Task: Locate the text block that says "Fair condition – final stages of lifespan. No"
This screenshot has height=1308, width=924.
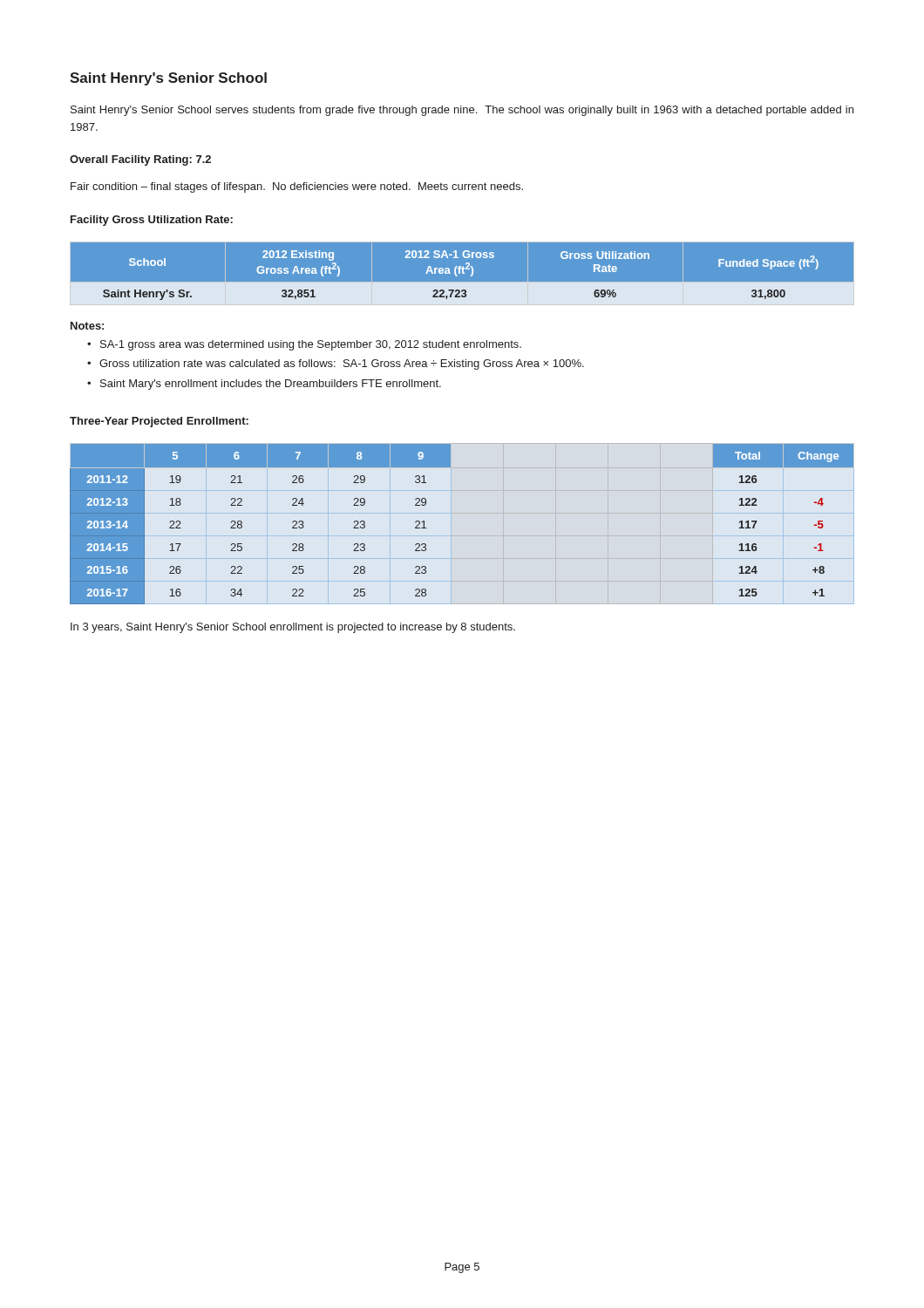Action: tap(462, 186)
